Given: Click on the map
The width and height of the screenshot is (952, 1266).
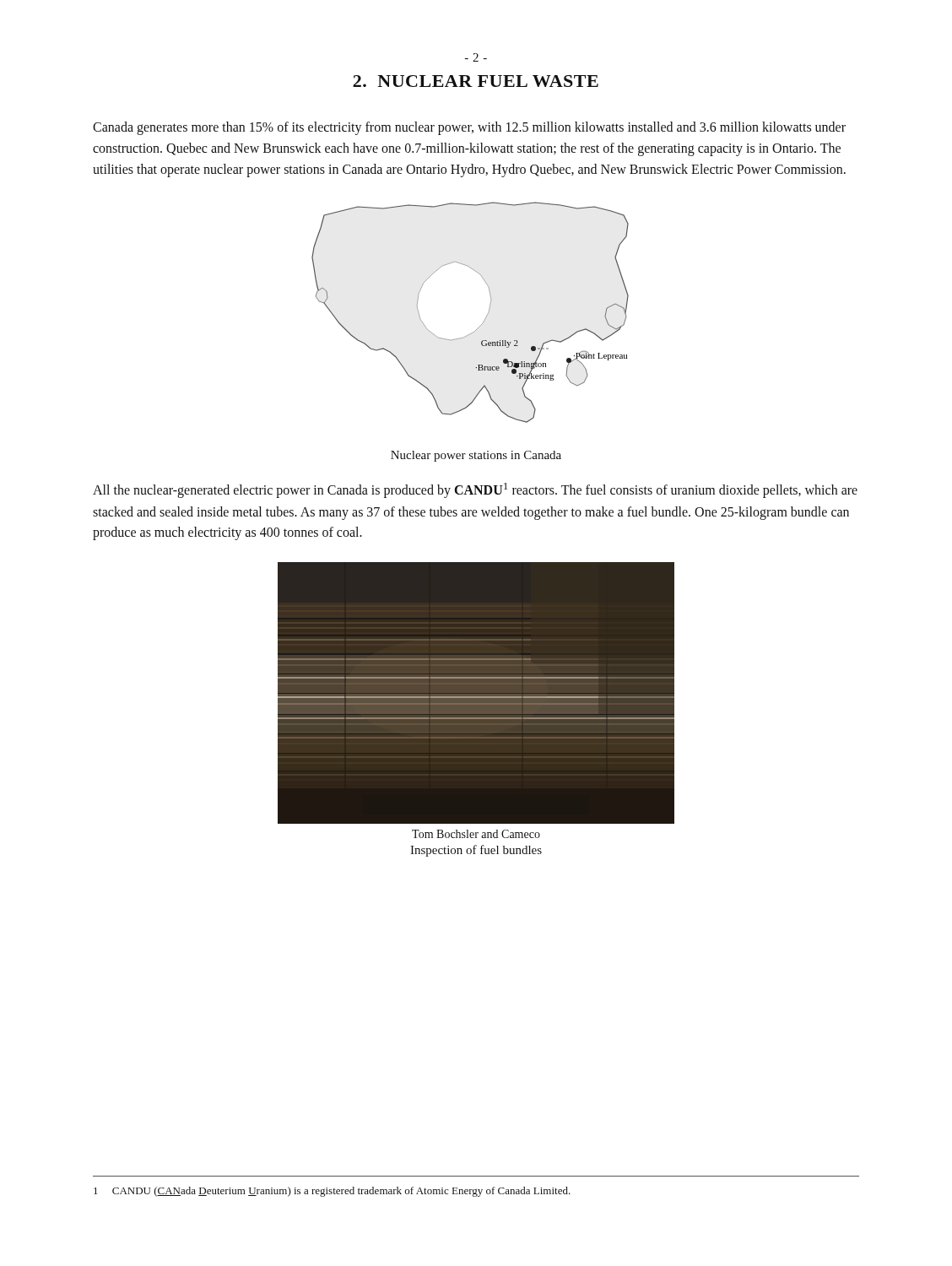Looking at the screenshot, I should pyautogui.click(x=476, y=321).
